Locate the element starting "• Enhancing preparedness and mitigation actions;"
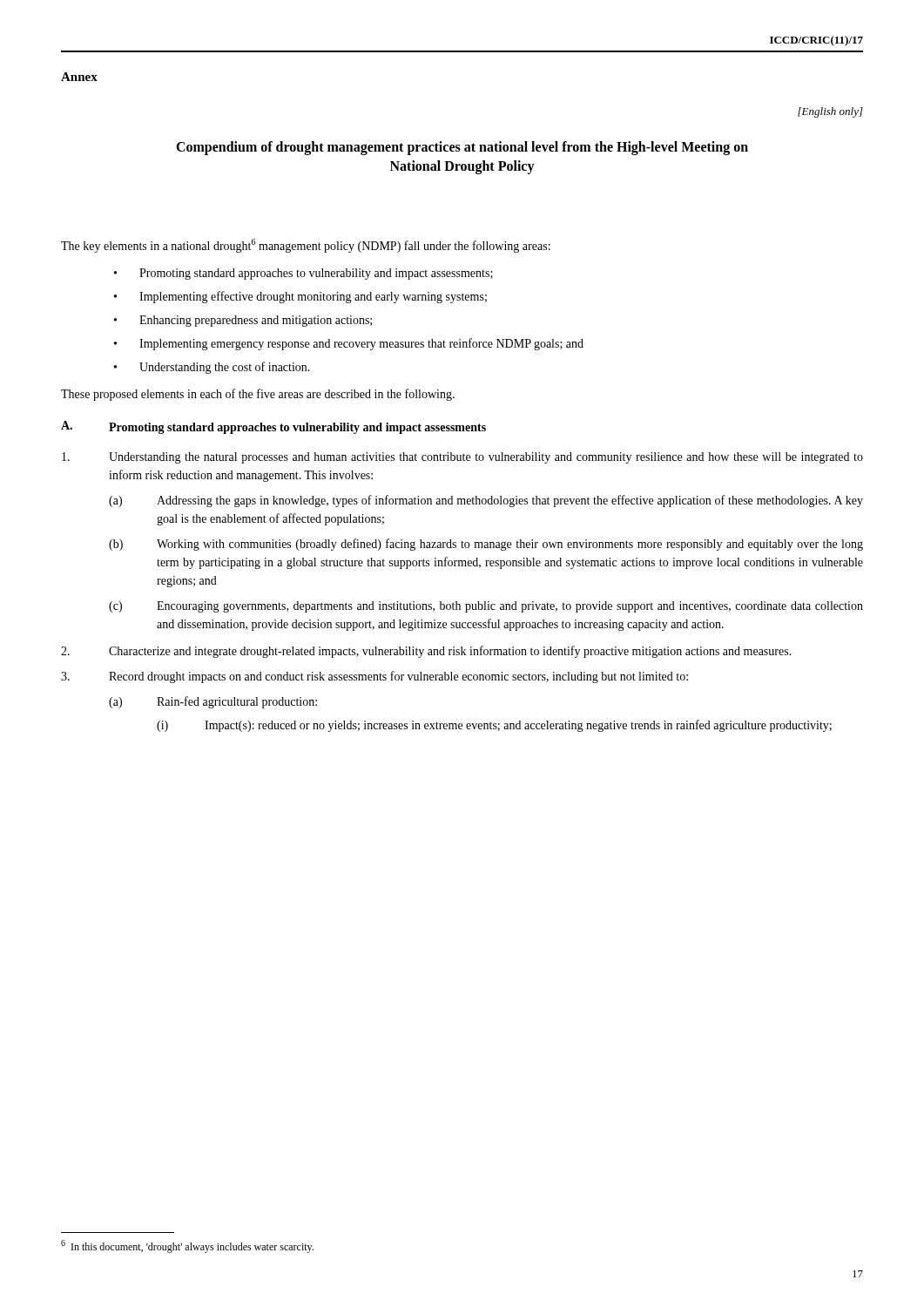Image resolution: width=924 pixels, height=1307 pixels. point(243,320)
